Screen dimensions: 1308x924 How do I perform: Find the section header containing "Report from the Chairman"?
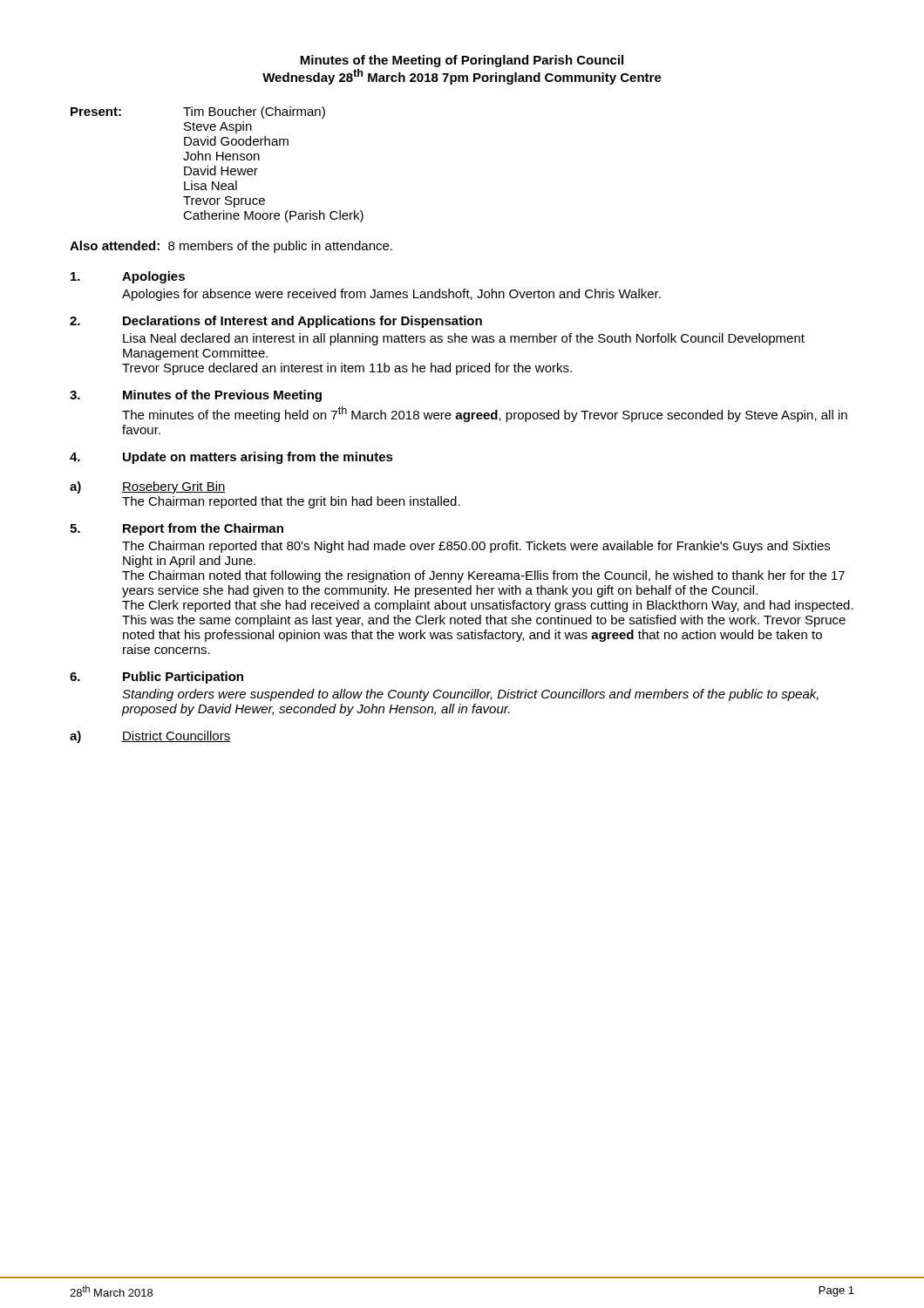tap(203, 528)
